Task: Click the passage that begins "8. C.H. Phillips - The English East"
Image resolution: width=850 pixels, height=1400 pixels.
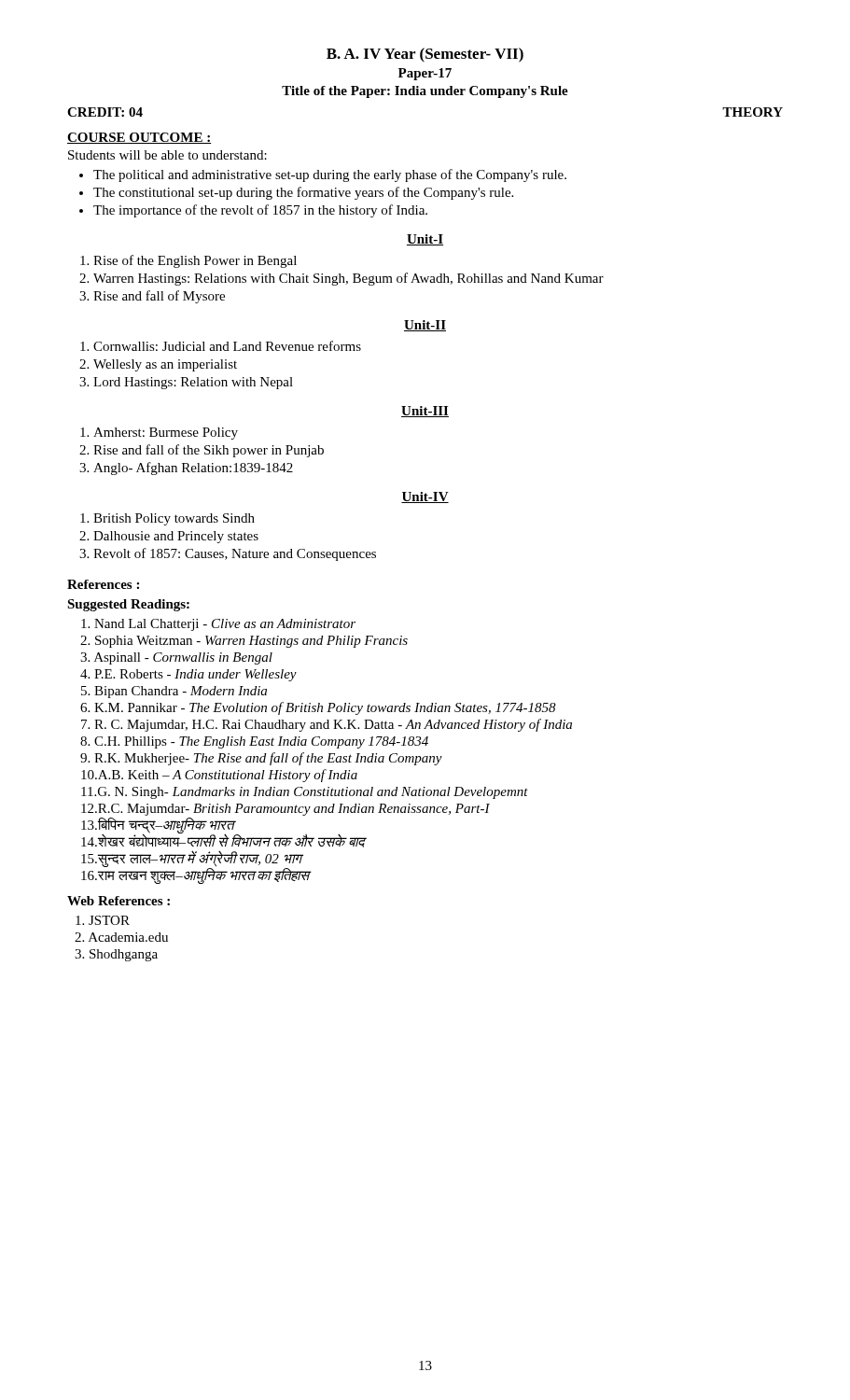Action: [x=254, y=741]
